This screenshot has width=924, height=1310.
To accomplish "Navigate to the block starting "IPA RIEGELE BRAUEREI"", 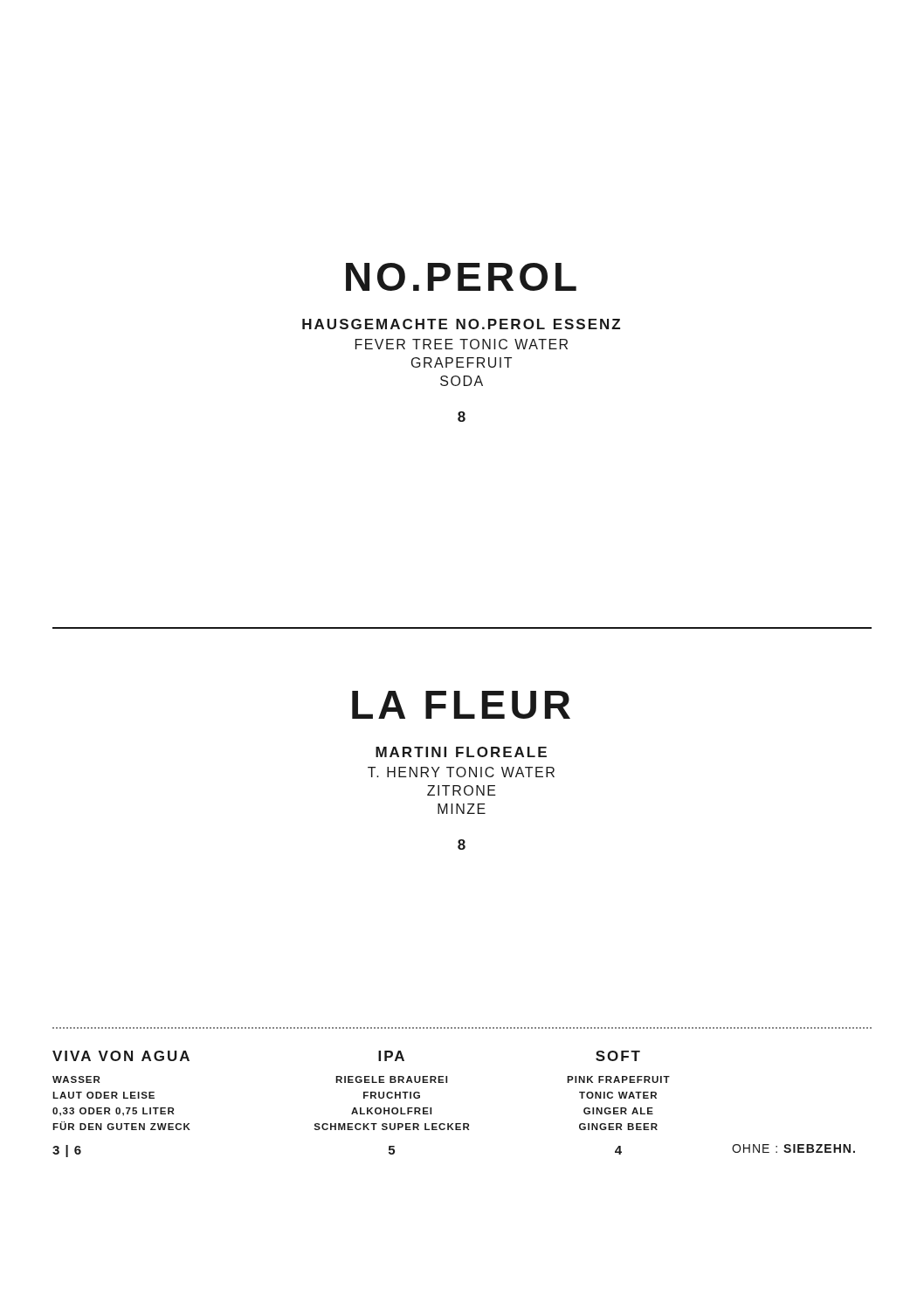I will (x=392, y=1103).
